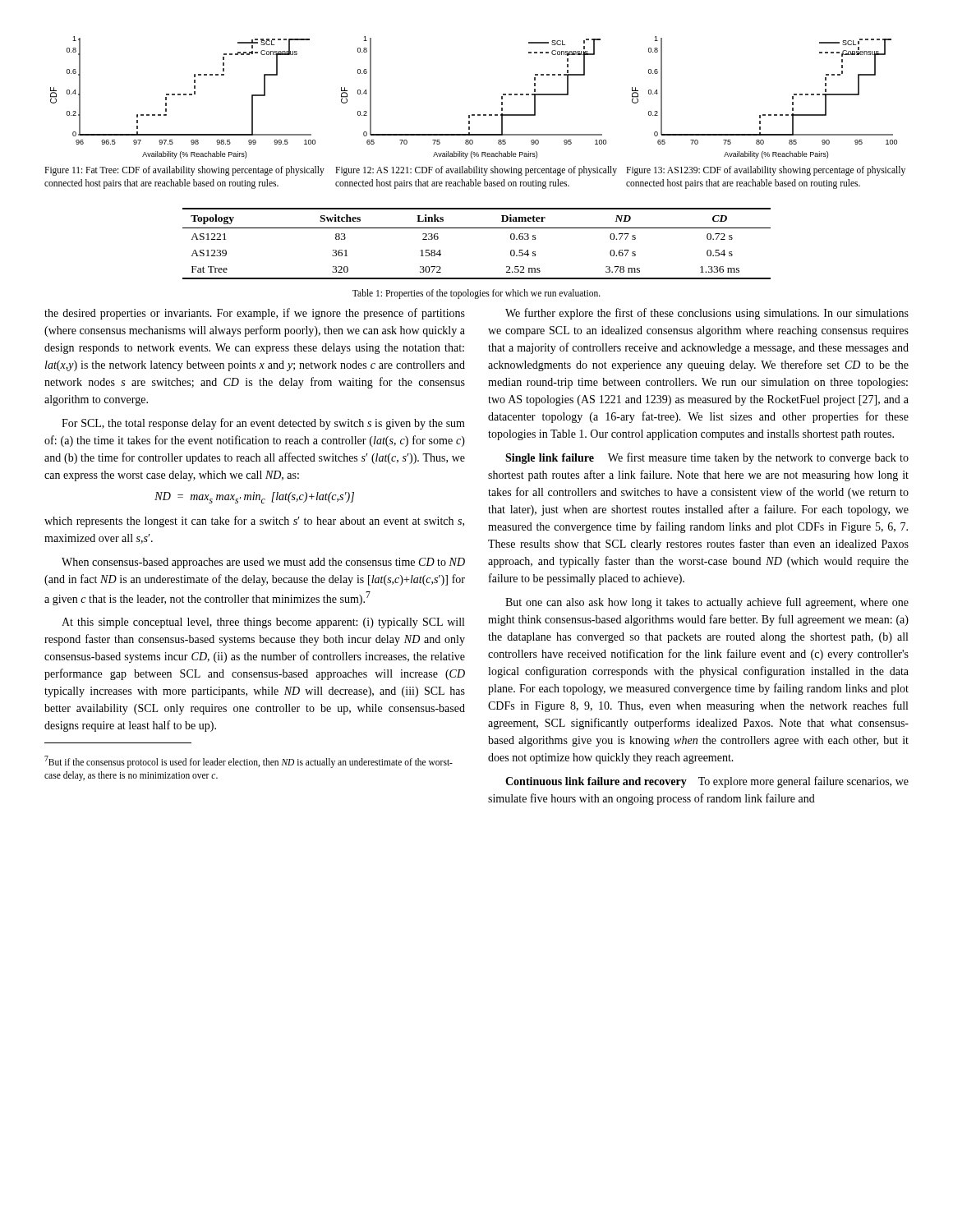
Task: Click on the caption with the text "Figure 12: AS 1221: CDF of availability"
Action: pyautogui.click(x=476, y=177)
